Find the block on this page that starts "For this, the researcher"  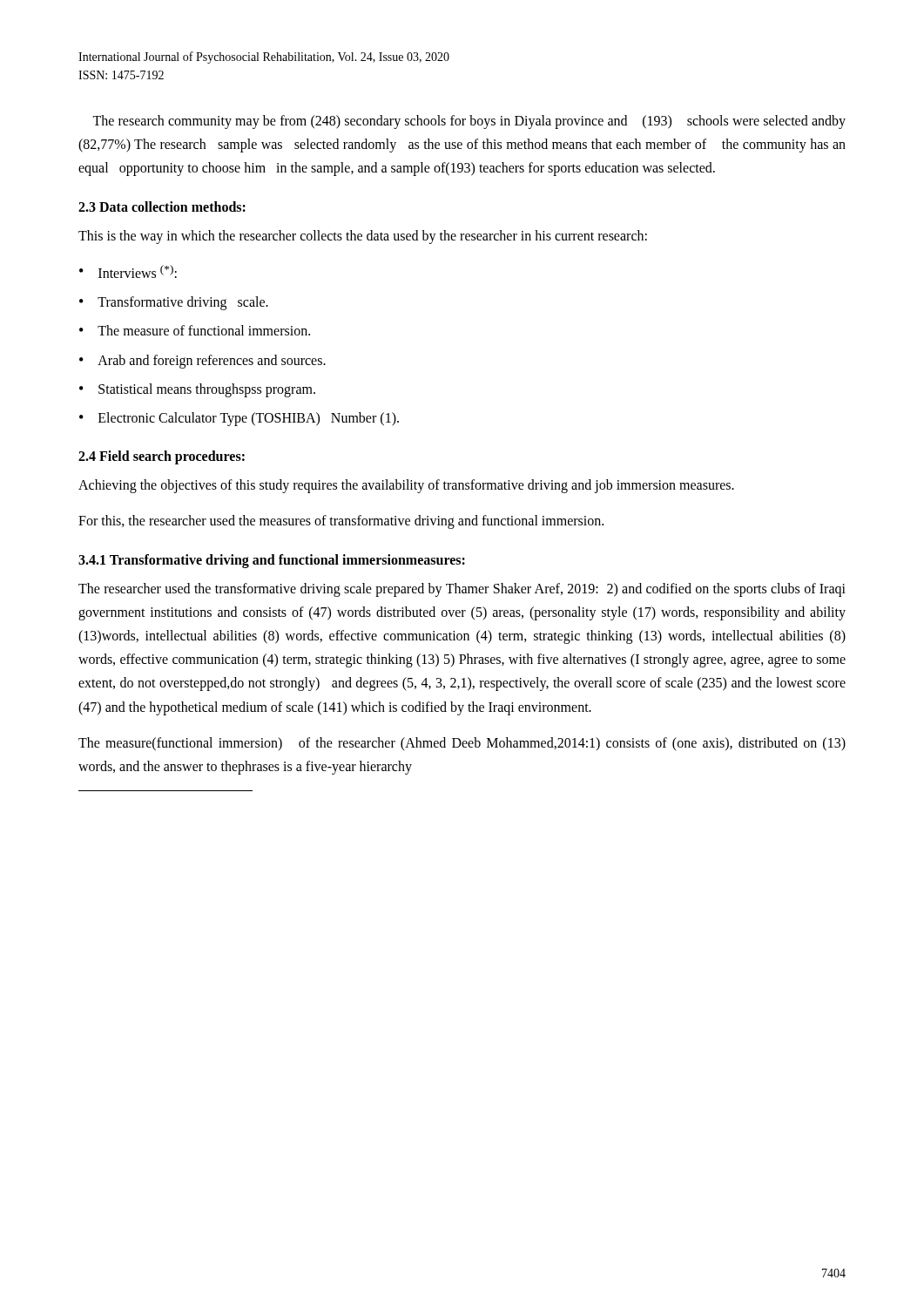pyautogui.click(x=342, y=521)
